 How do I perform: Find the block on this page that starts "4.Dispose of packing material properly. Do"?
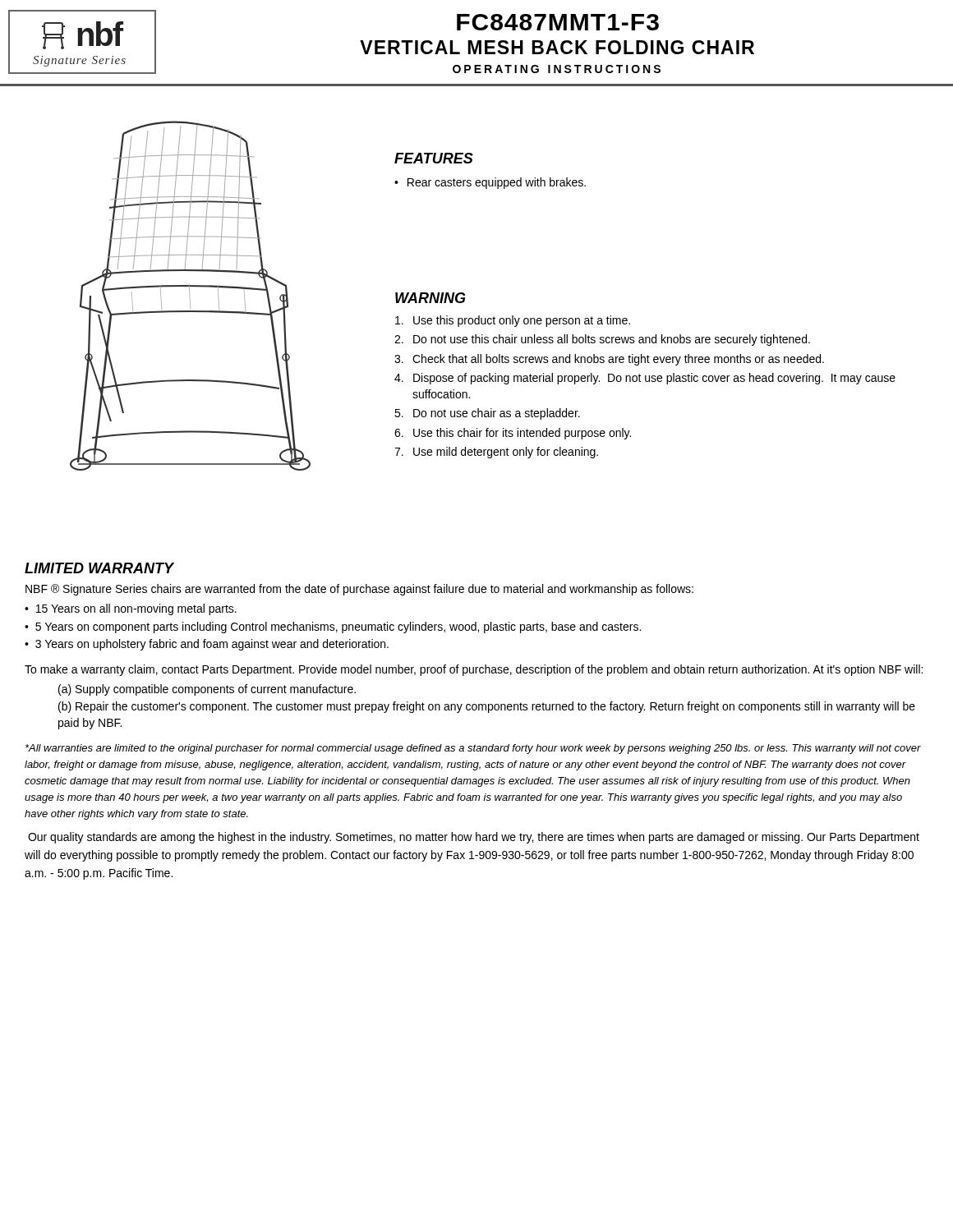(661, 386)
